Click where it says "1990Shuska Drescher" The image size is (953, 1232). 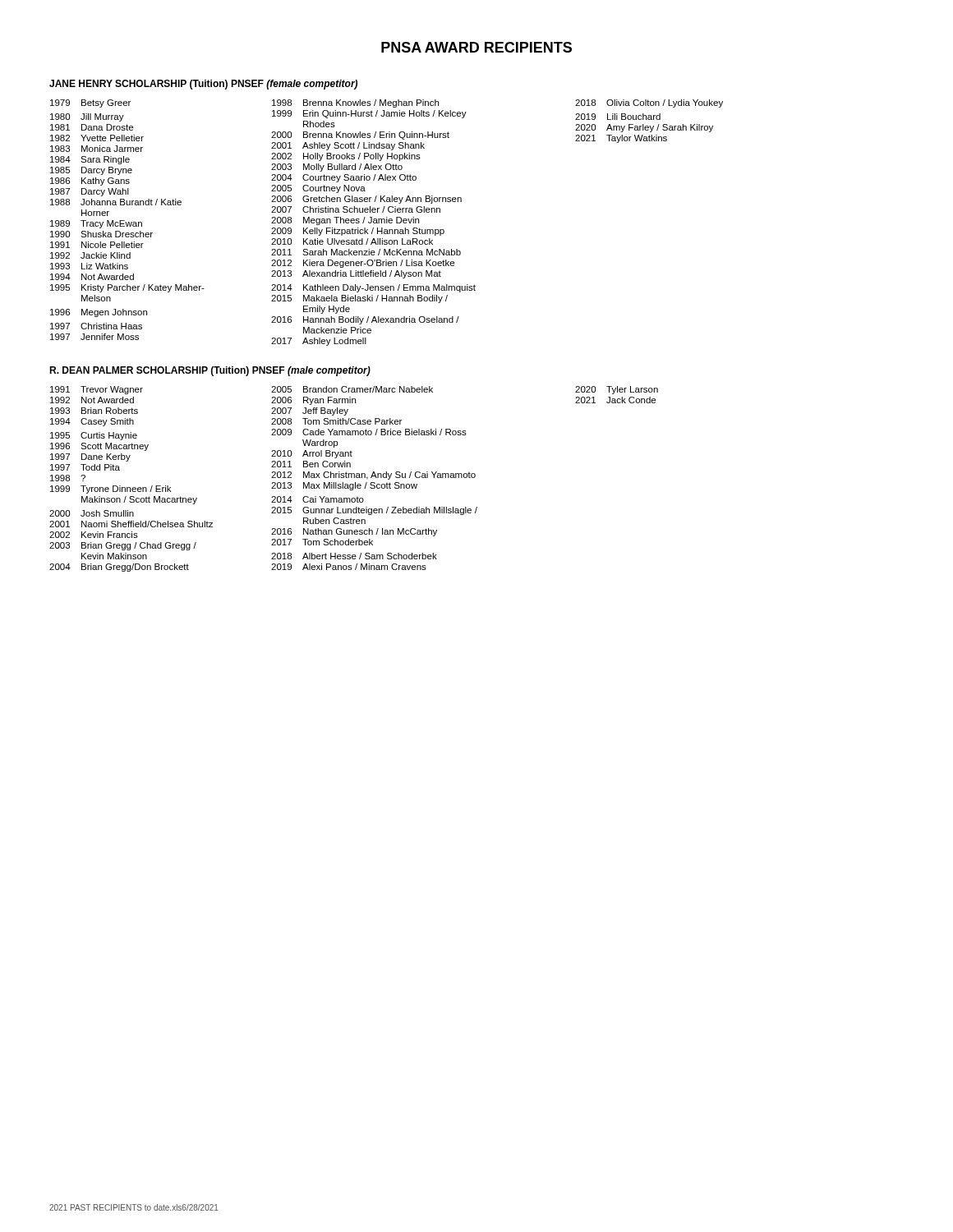[101, 234]
